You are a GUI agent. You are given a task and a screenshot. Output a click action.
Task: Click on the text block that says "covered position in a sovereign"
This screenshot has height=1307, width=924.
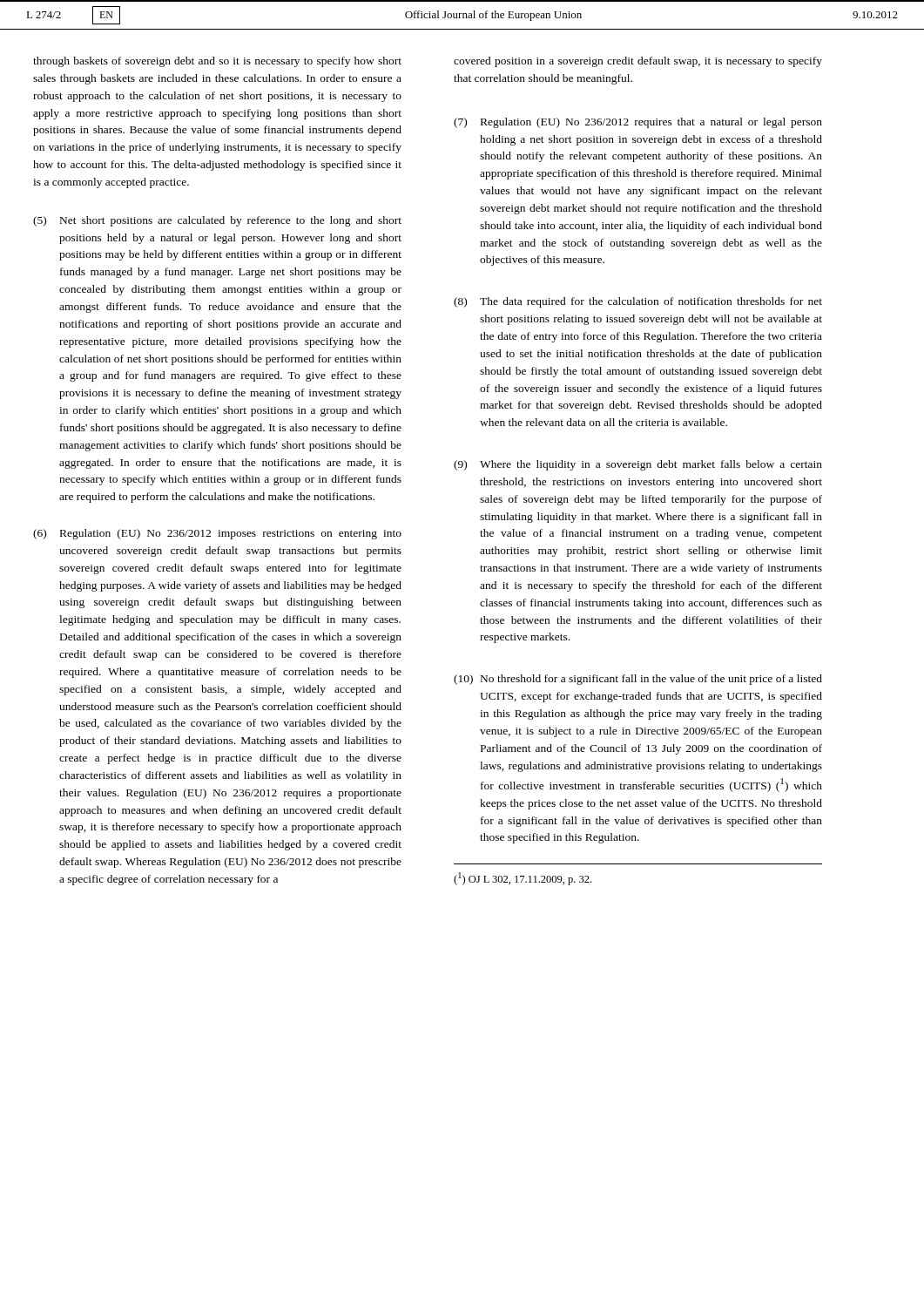tap(638, 69)
